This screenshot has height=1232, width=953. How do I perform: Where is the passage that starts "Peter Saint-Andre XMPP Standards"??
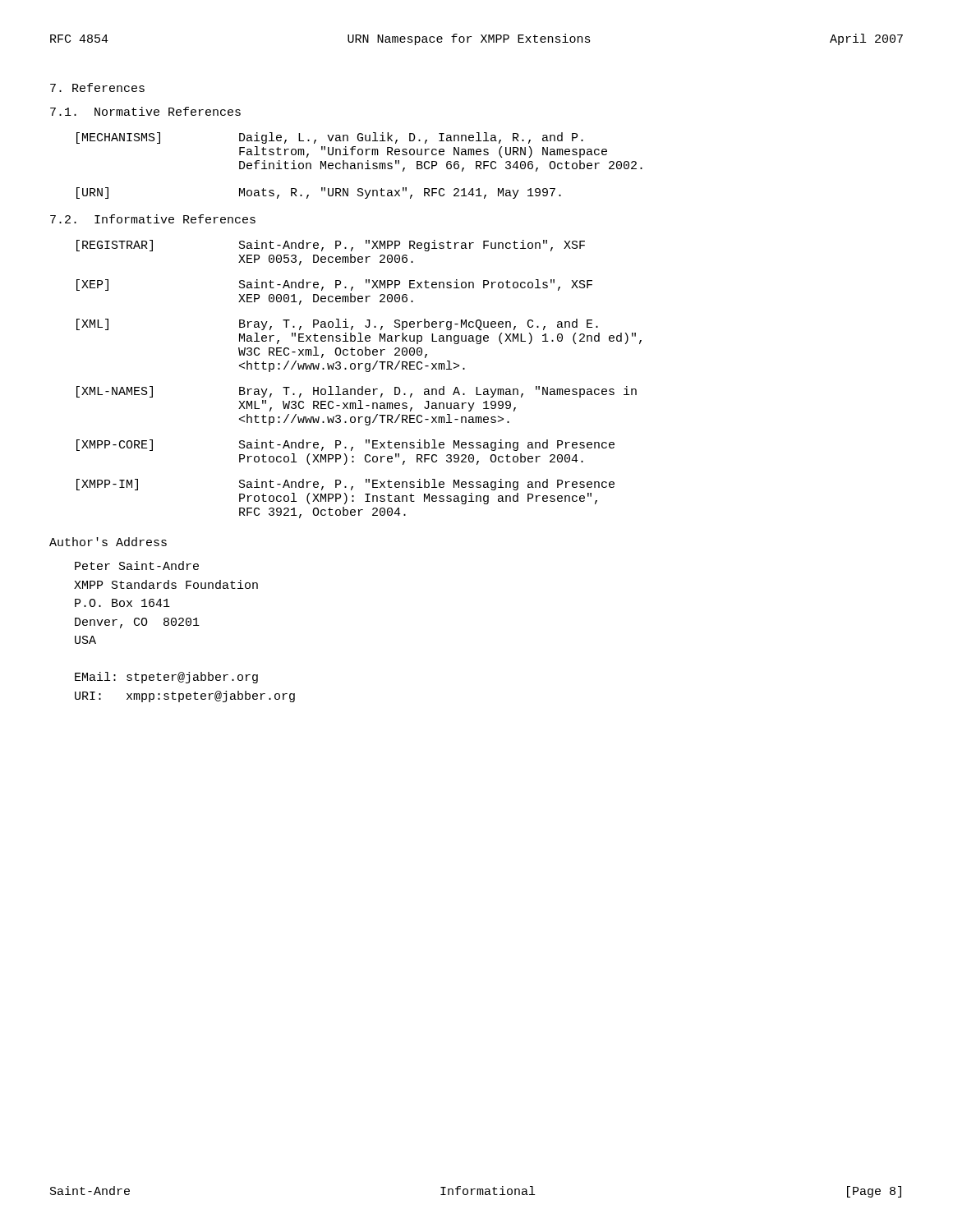(137, 565)
